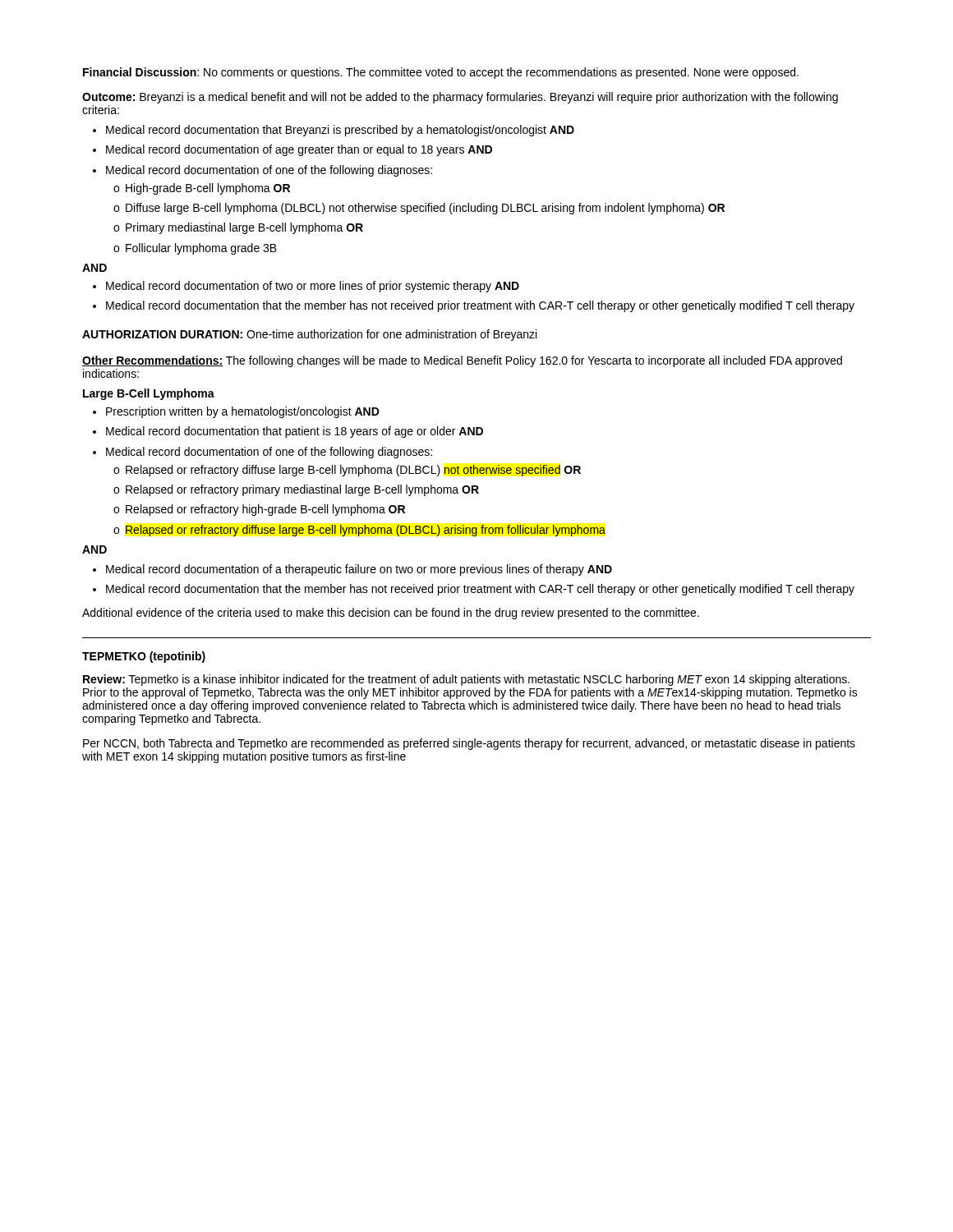
Task: Point to the text block starting "Per NCCN, both Tabrecta"
Action: (469, 750)
